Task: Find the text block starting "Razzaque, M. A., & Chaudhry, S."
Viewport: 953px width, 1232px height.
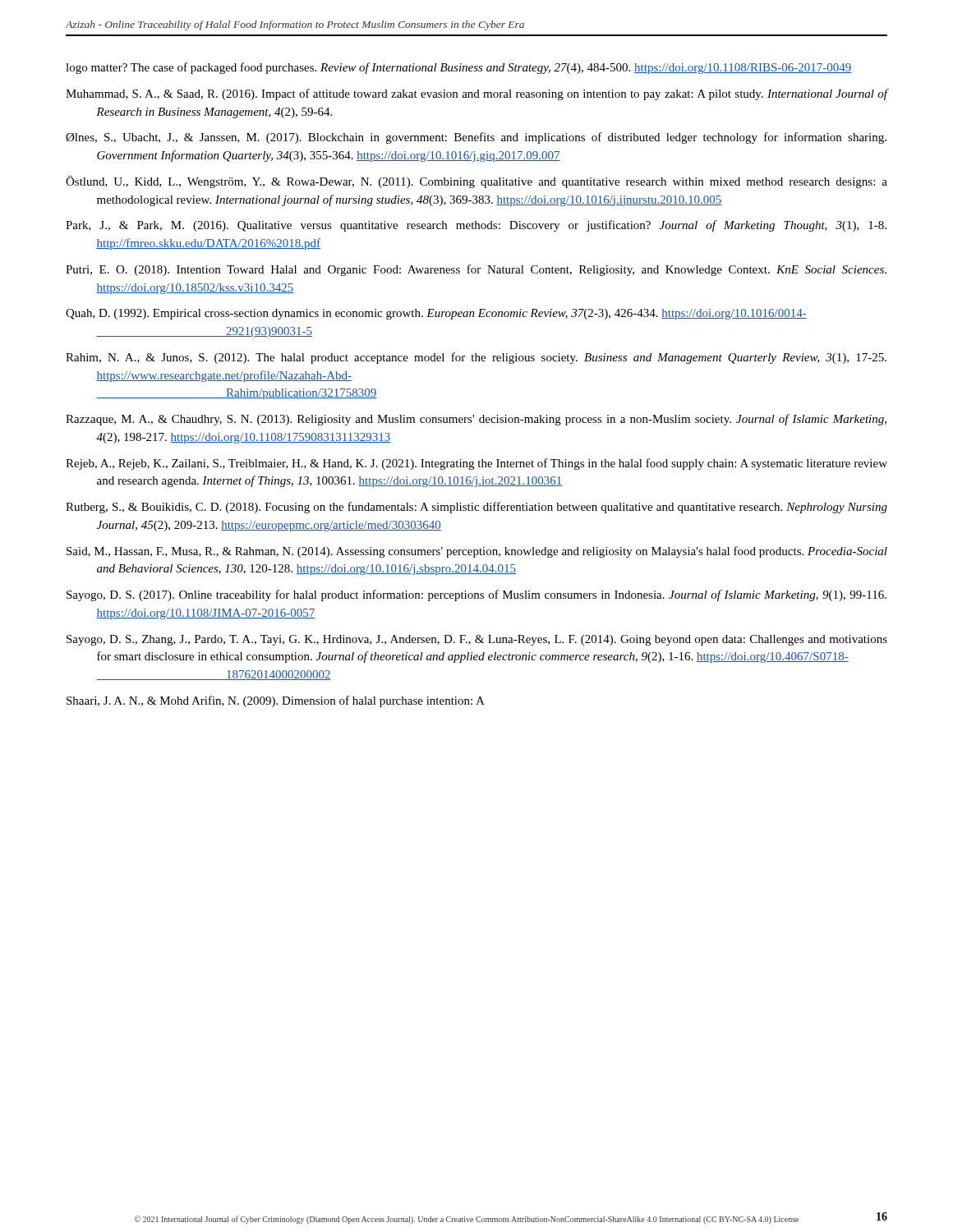Action: 476,428
